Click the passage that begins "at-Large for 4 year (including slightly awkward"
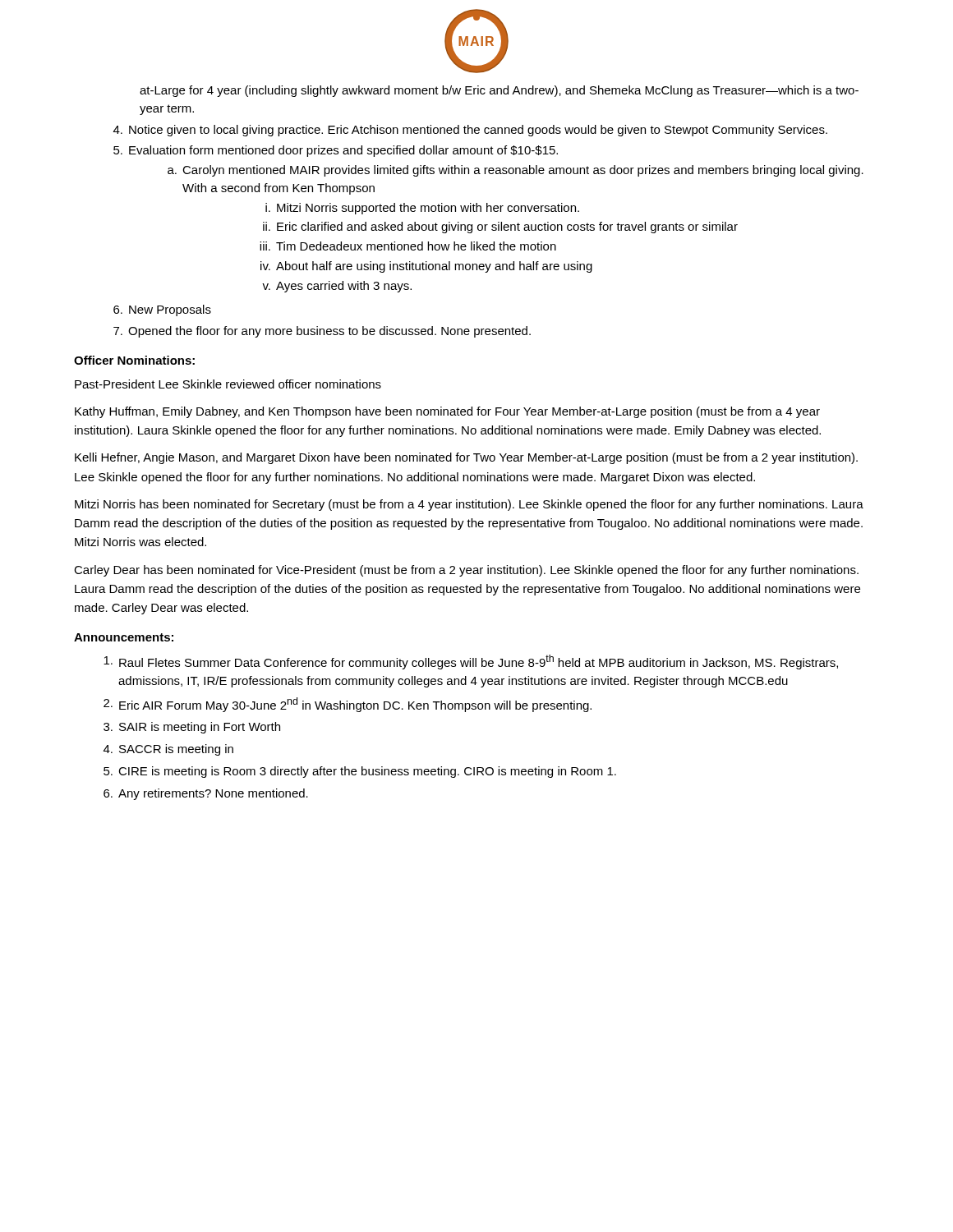The image size is (953, 1232). point(499,99)
